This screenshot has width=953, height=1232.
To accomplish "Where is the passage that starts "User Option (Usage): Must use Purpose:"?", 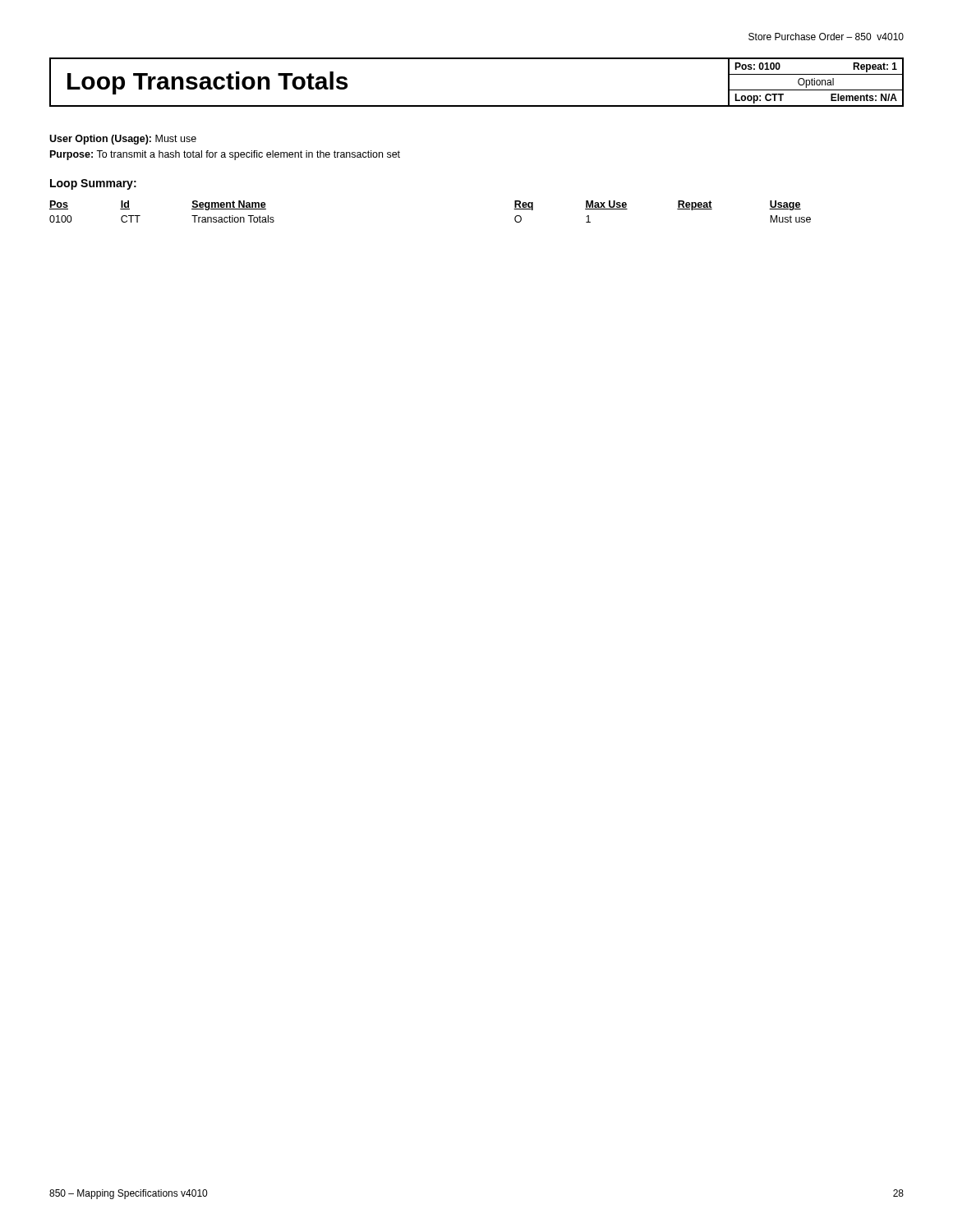I will pos(225,146).
